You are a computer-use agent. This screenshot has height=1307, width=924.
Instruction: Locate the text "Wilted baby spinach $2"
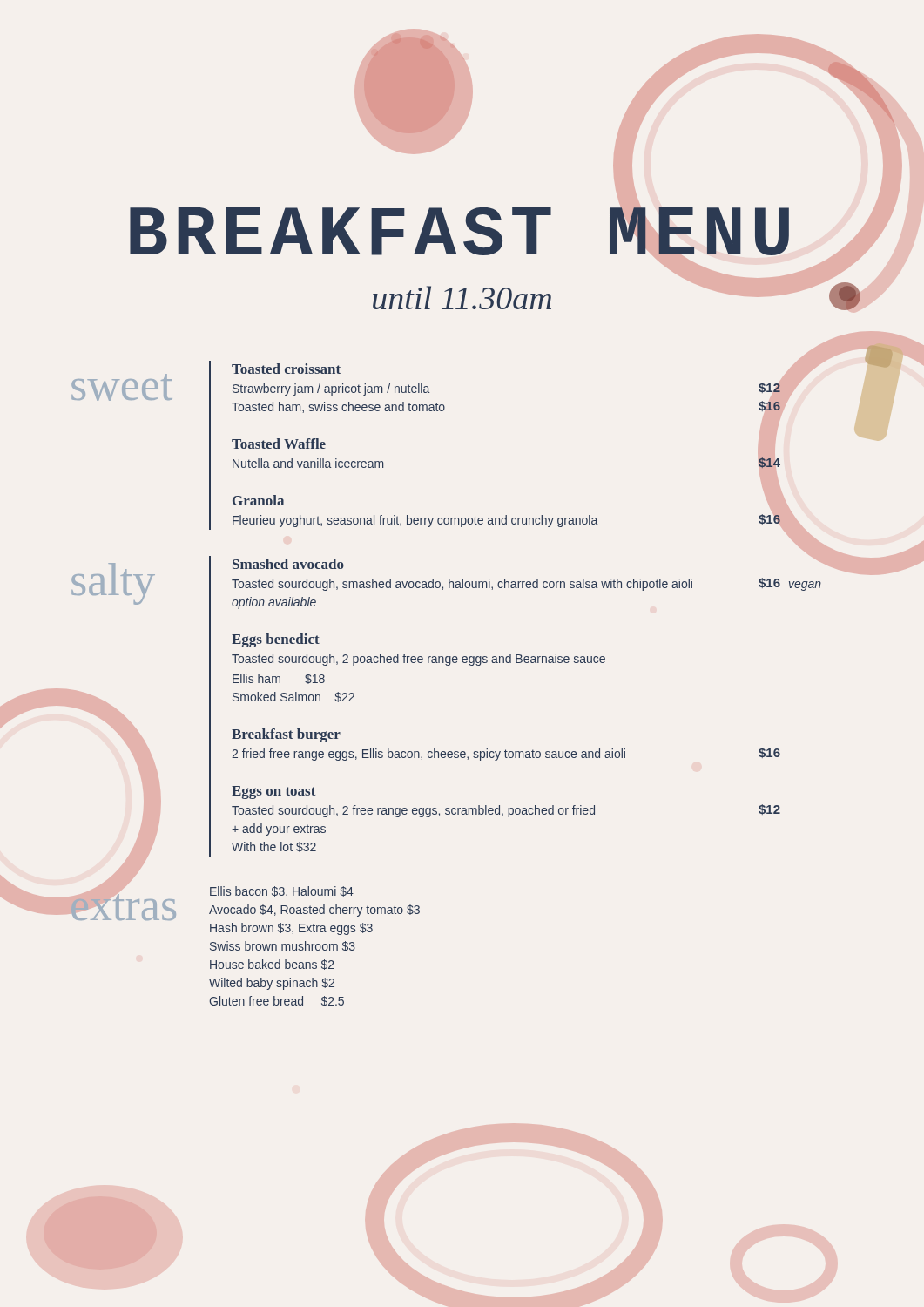[x=272, y=983]
